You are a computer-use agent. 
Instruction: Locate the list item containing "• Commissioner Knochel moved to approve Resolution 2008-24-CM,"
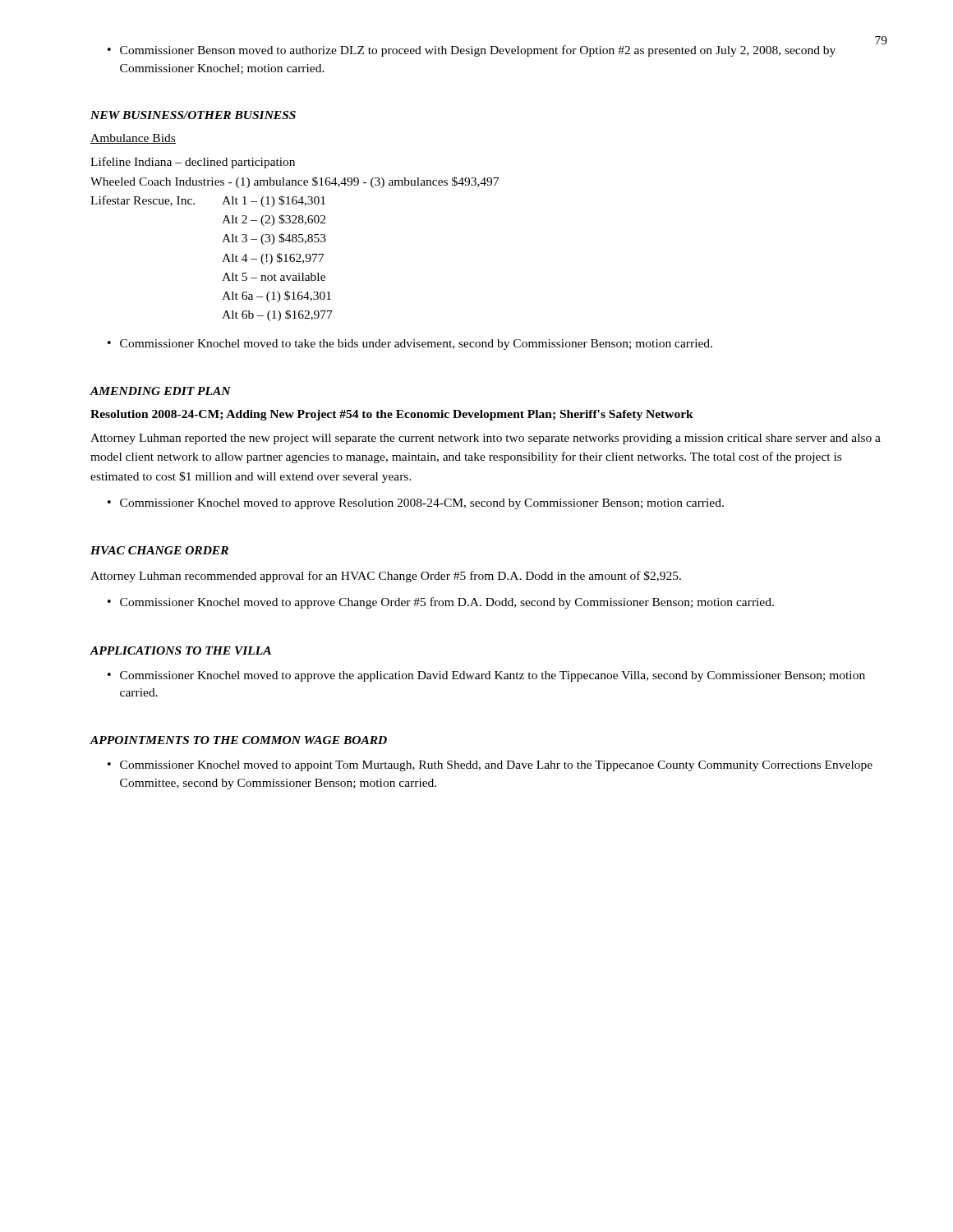pos(416,503)
